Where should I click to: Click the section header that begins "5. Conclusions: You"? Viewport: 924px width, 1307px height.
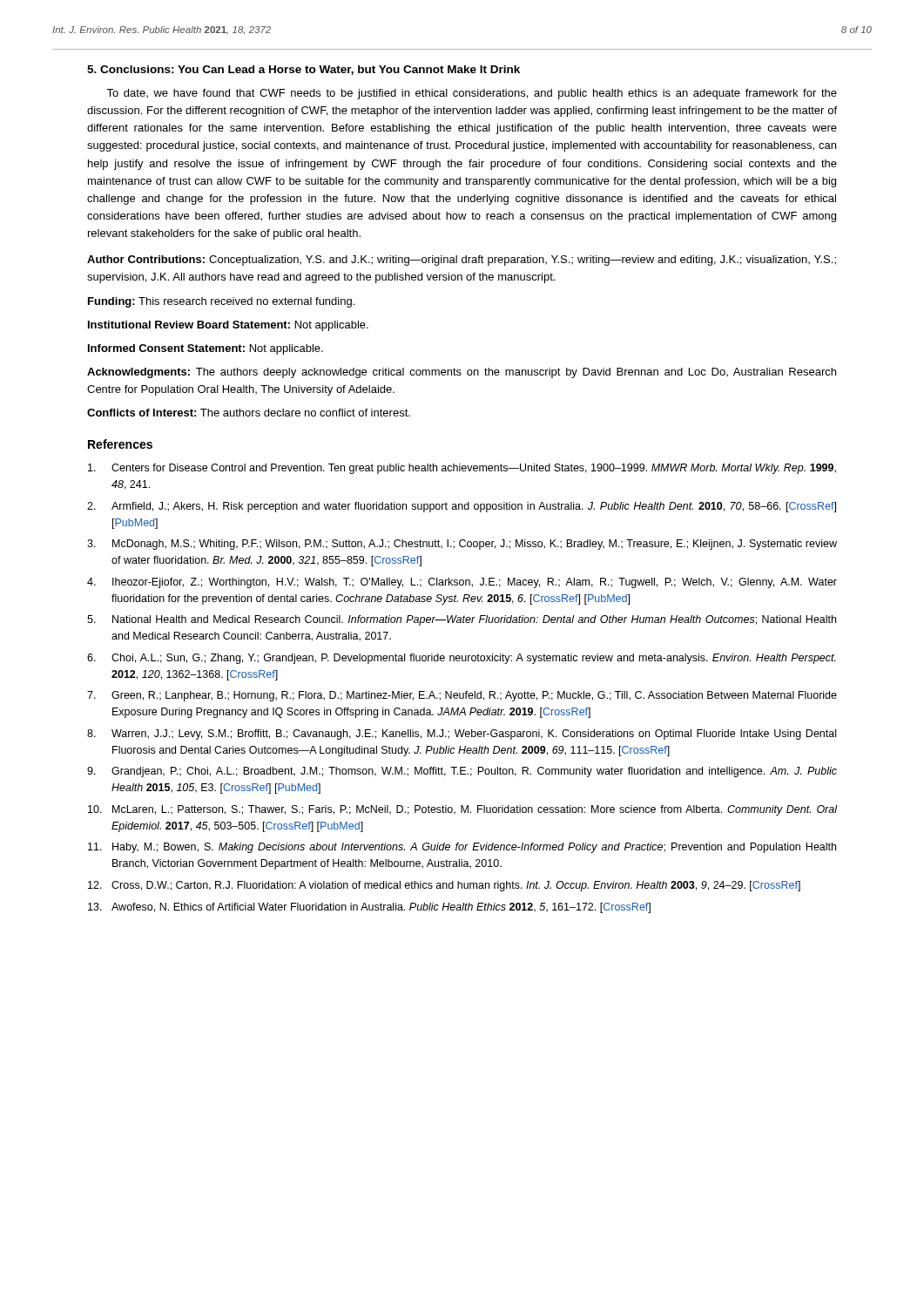304,69
